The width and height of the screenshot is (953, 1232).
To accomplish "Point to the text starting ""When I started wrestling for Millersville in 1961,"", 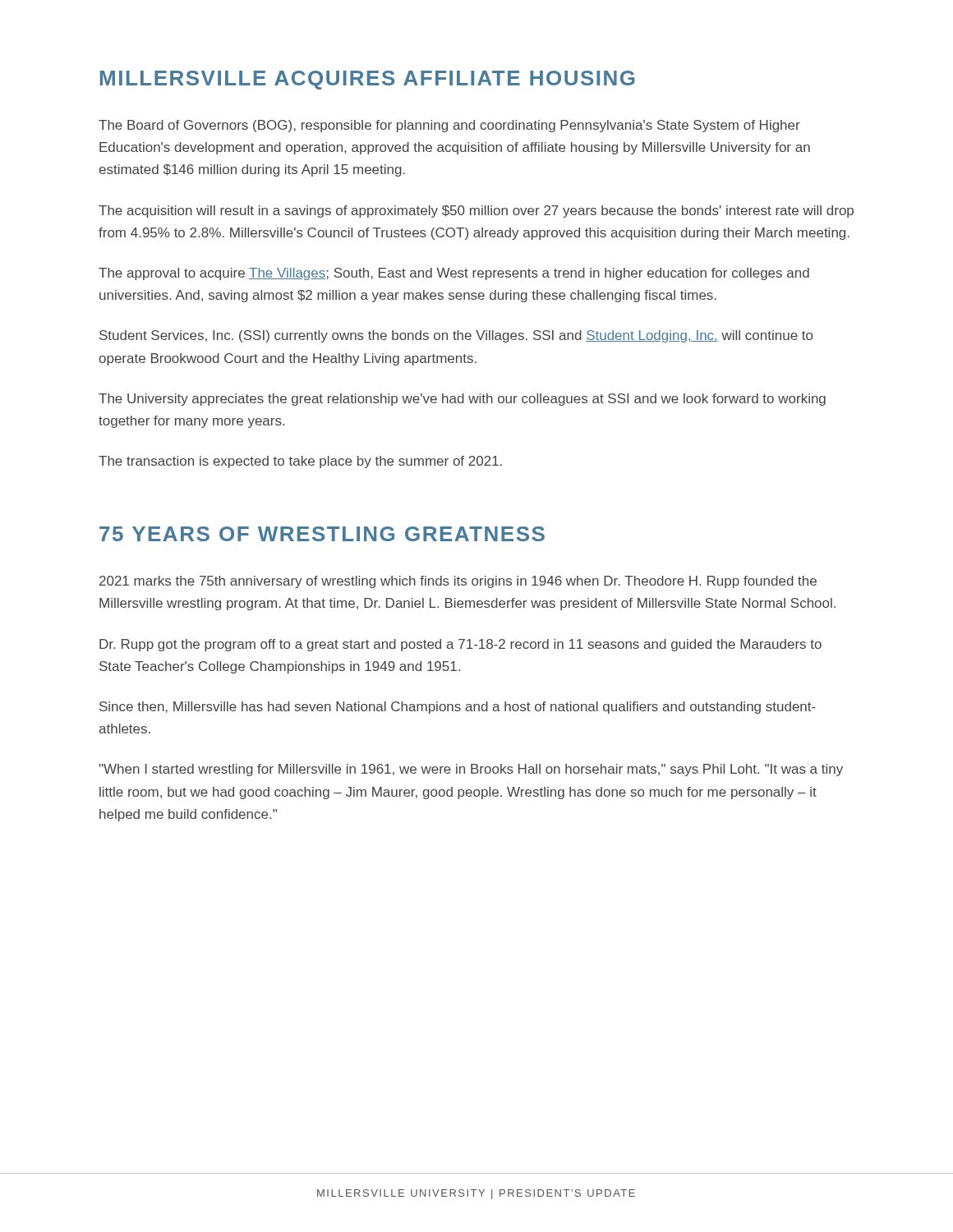I will coord(476,792).
